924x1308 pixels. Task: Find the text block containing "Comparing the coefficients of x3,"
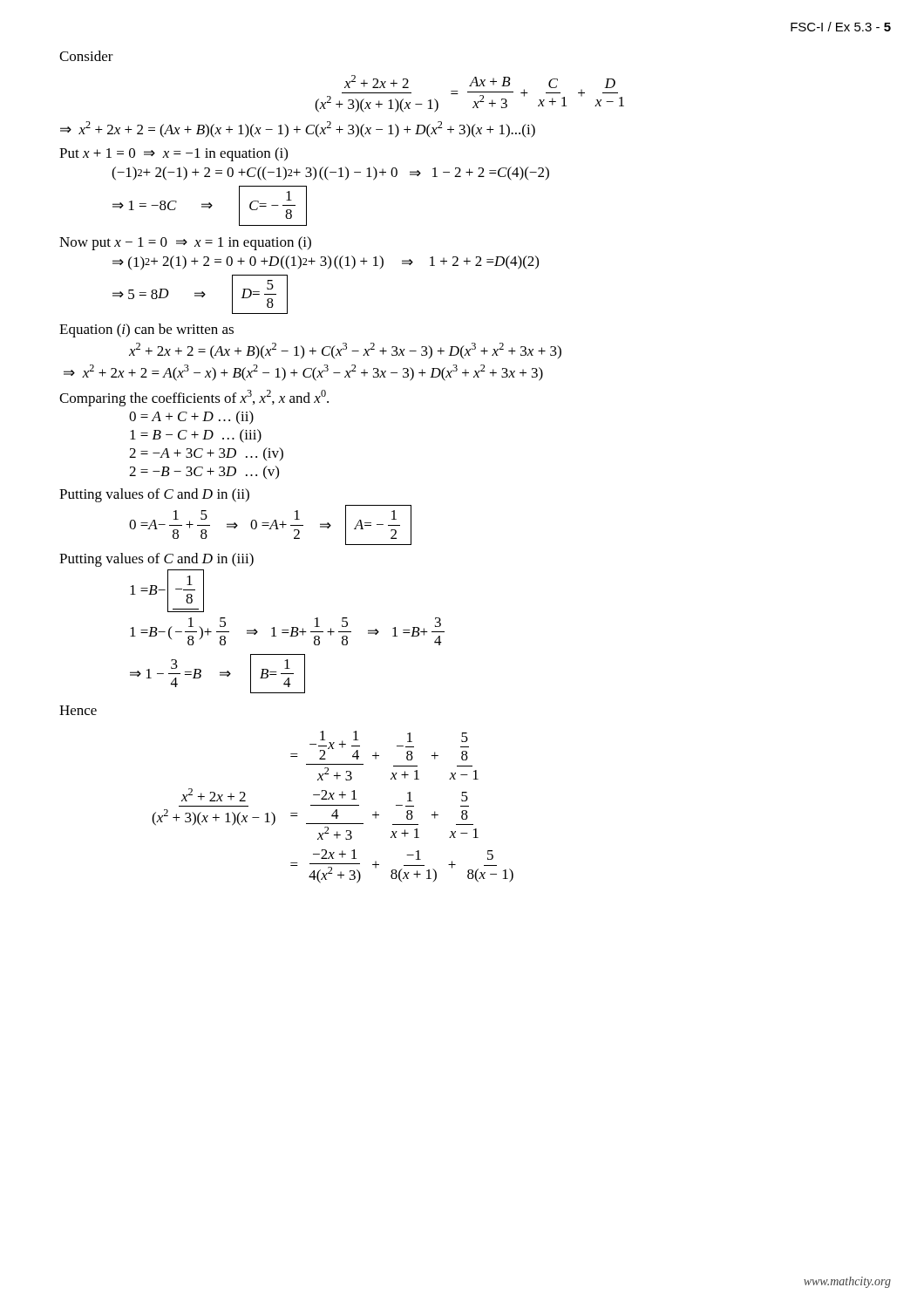pyautogui.click(x=195, y=396)
